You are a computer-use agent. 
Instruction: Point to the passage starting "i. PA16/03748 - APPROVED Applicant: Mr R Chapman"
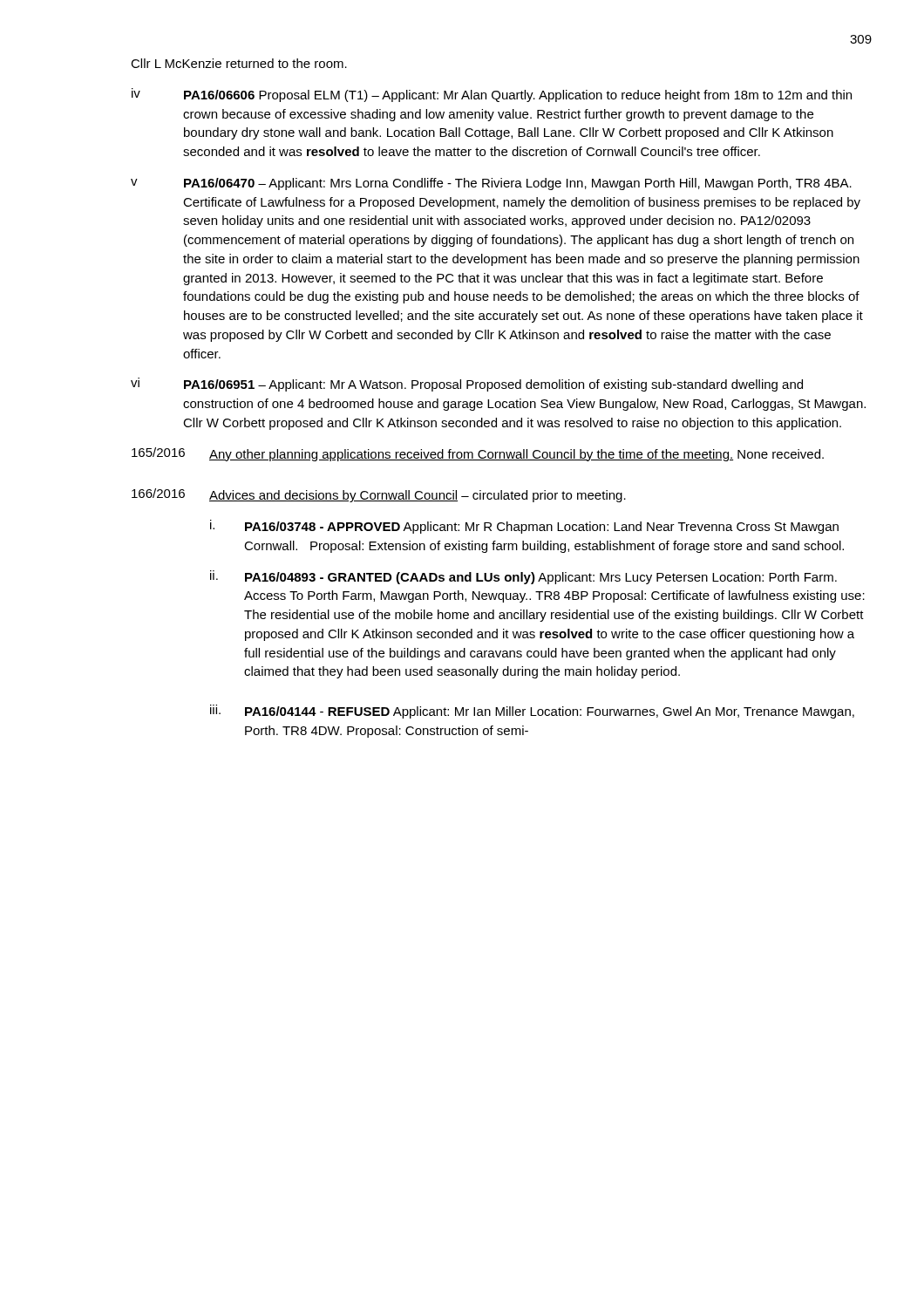pos(540,536)
